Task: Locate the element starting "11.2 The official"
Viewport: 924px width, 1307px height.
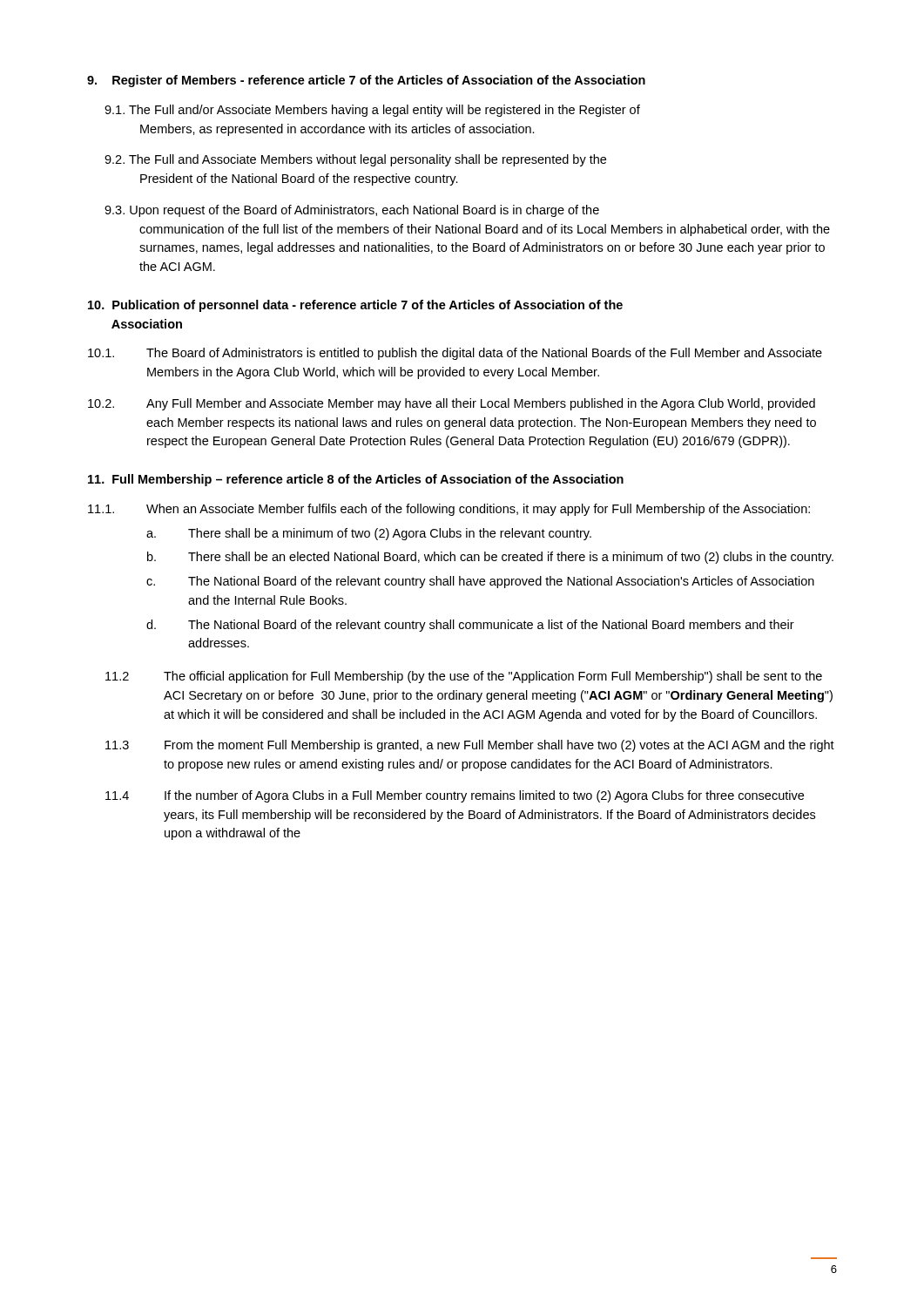Action: [x=471, y=696]
